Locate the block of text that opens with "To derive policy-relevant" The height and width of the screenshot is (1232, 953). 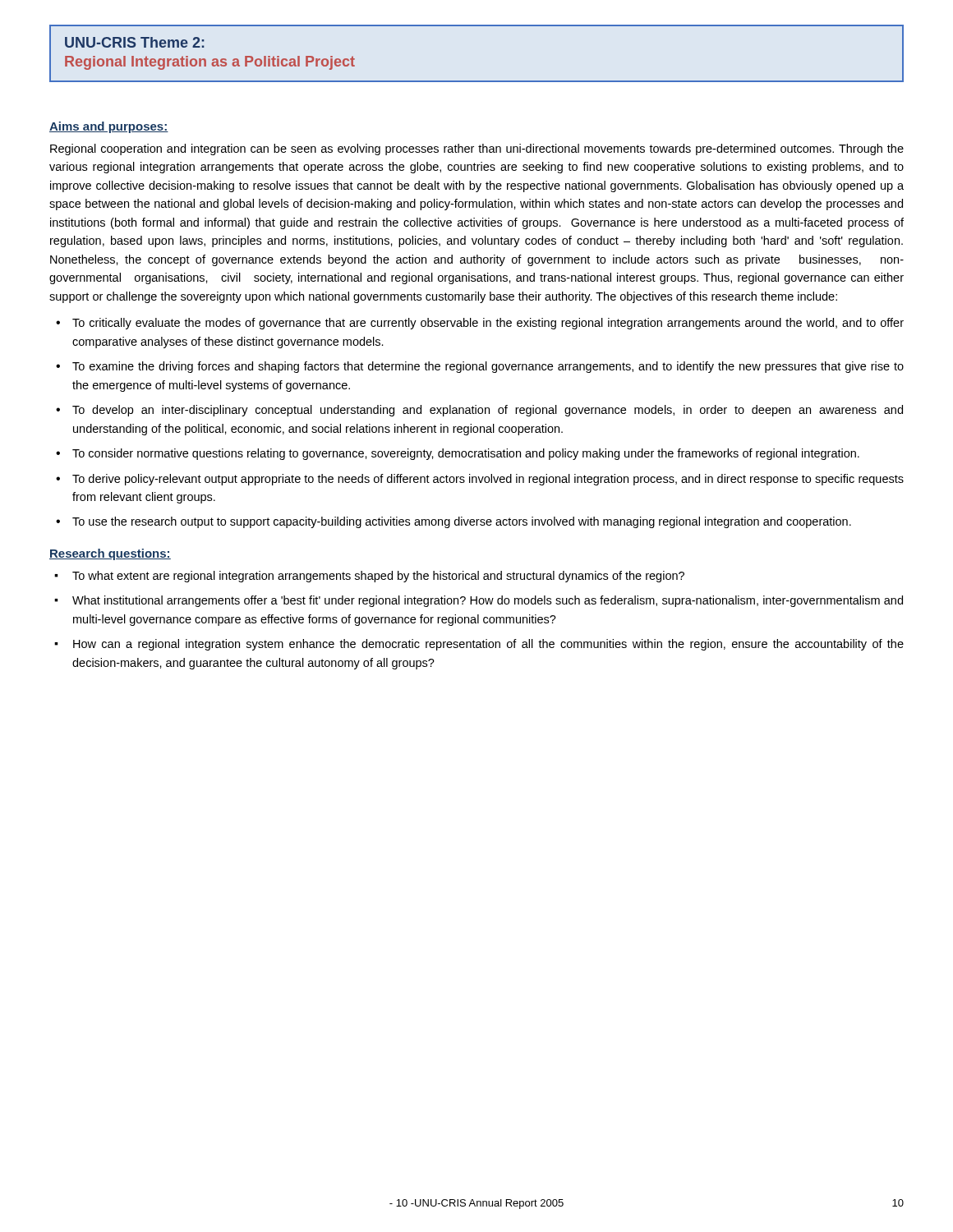coord(488,488)
